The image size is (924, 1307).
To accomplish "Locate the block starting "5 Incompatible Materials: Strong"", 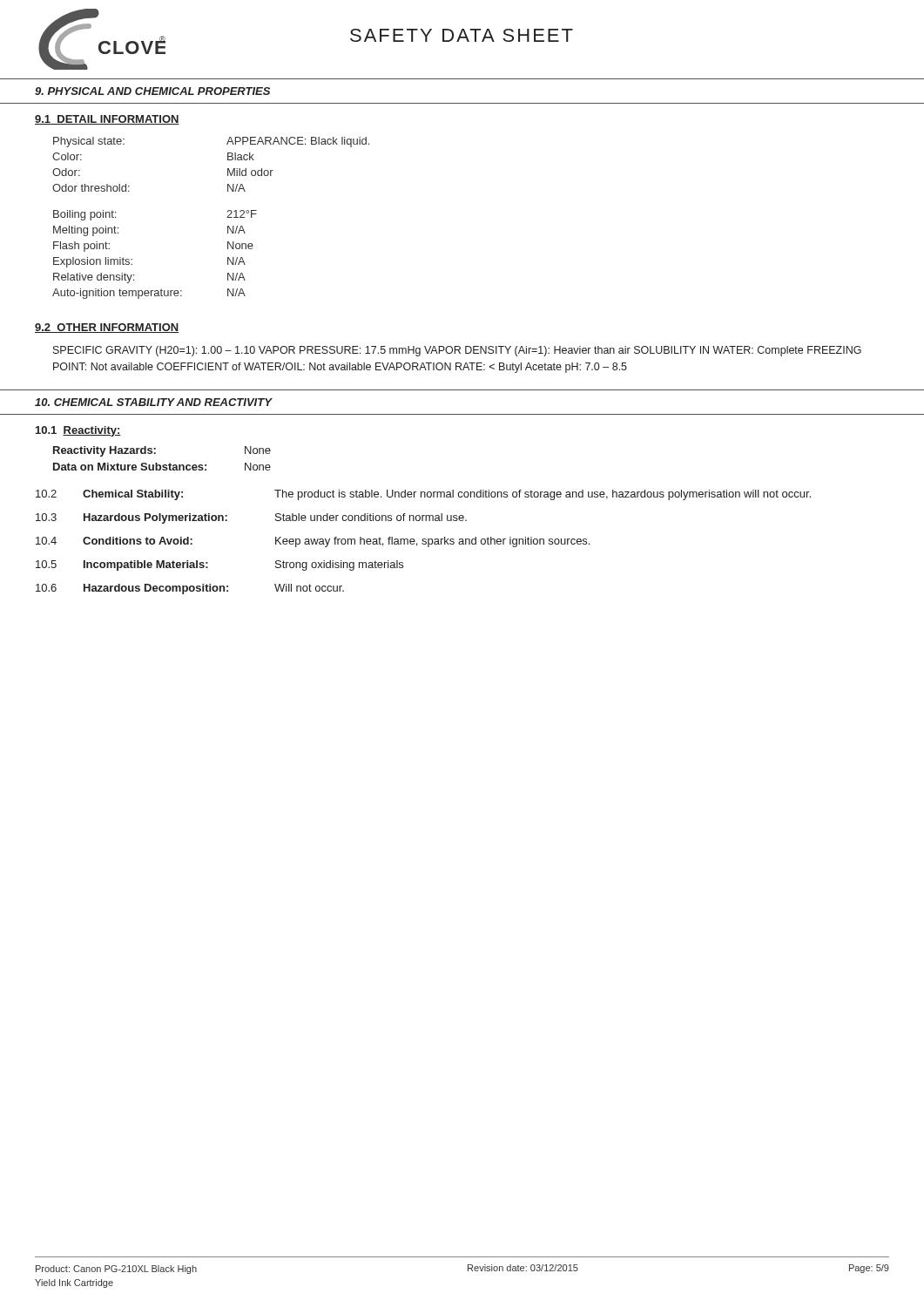I will click(x=42, y=565).
